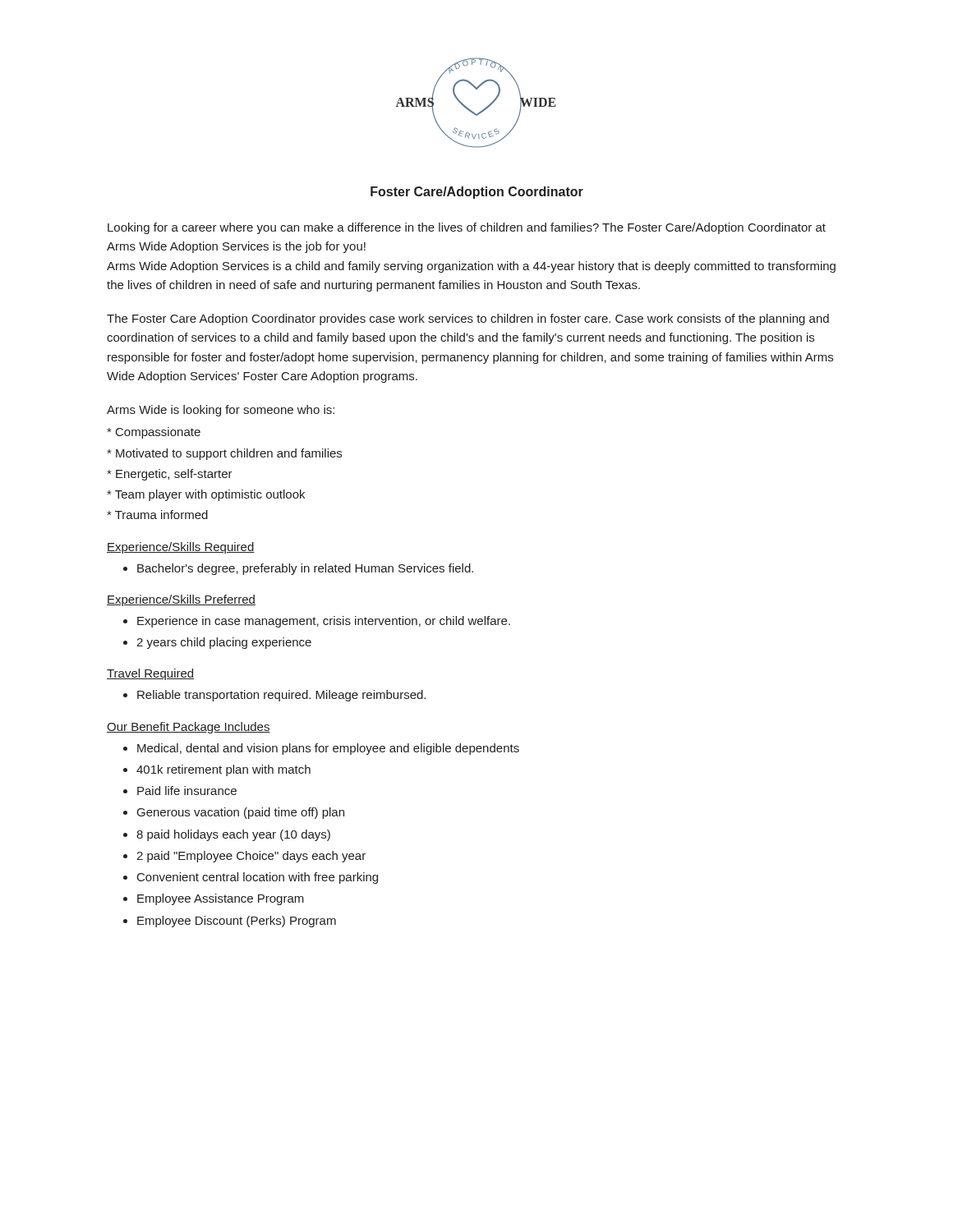Select the list item containing "401k retirement plan with match"
953x1232 pixels.
tap(224, 769)
